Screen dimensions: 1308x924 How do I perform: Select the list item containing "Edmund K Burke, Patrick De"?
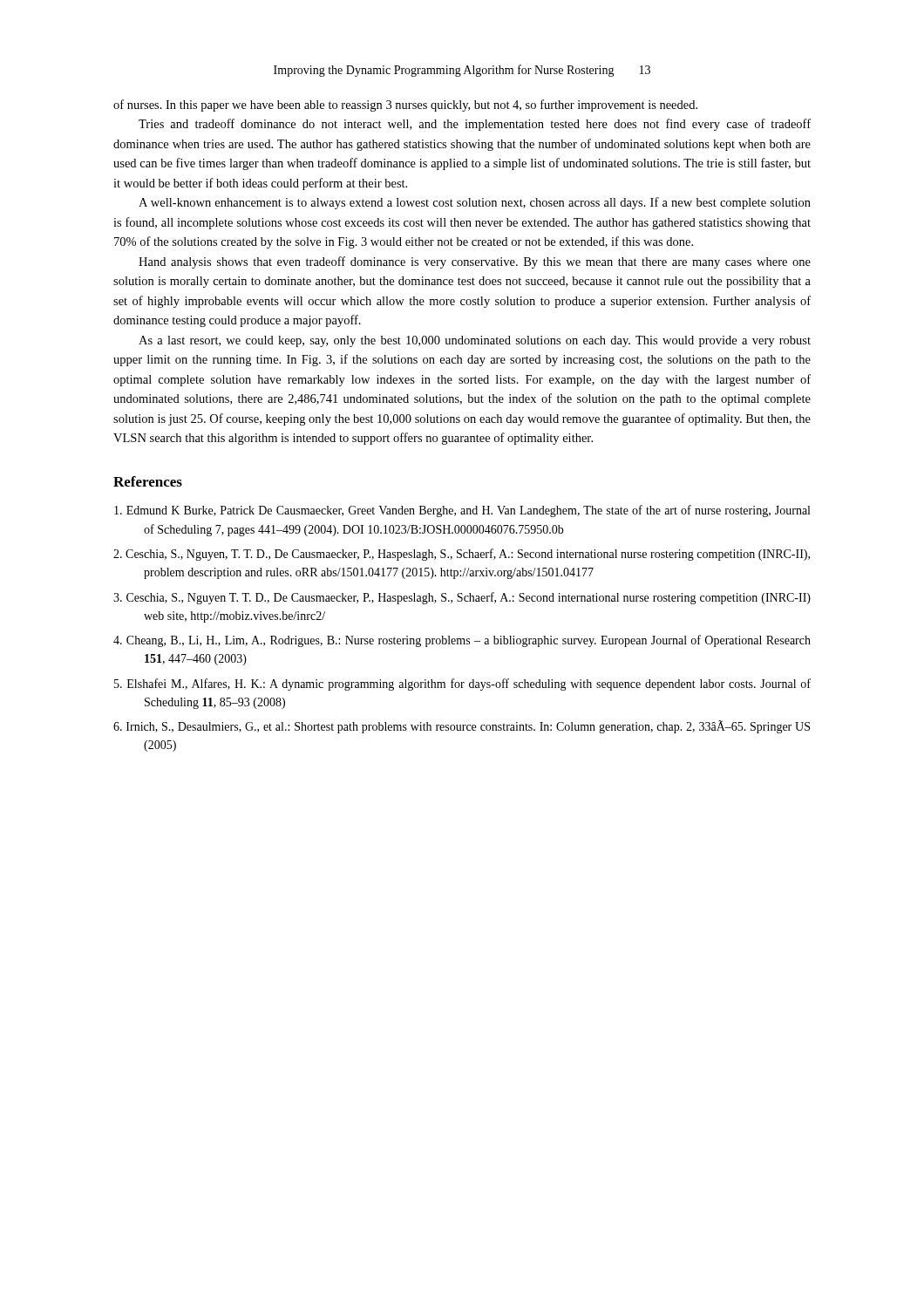(x=462, y=520)
